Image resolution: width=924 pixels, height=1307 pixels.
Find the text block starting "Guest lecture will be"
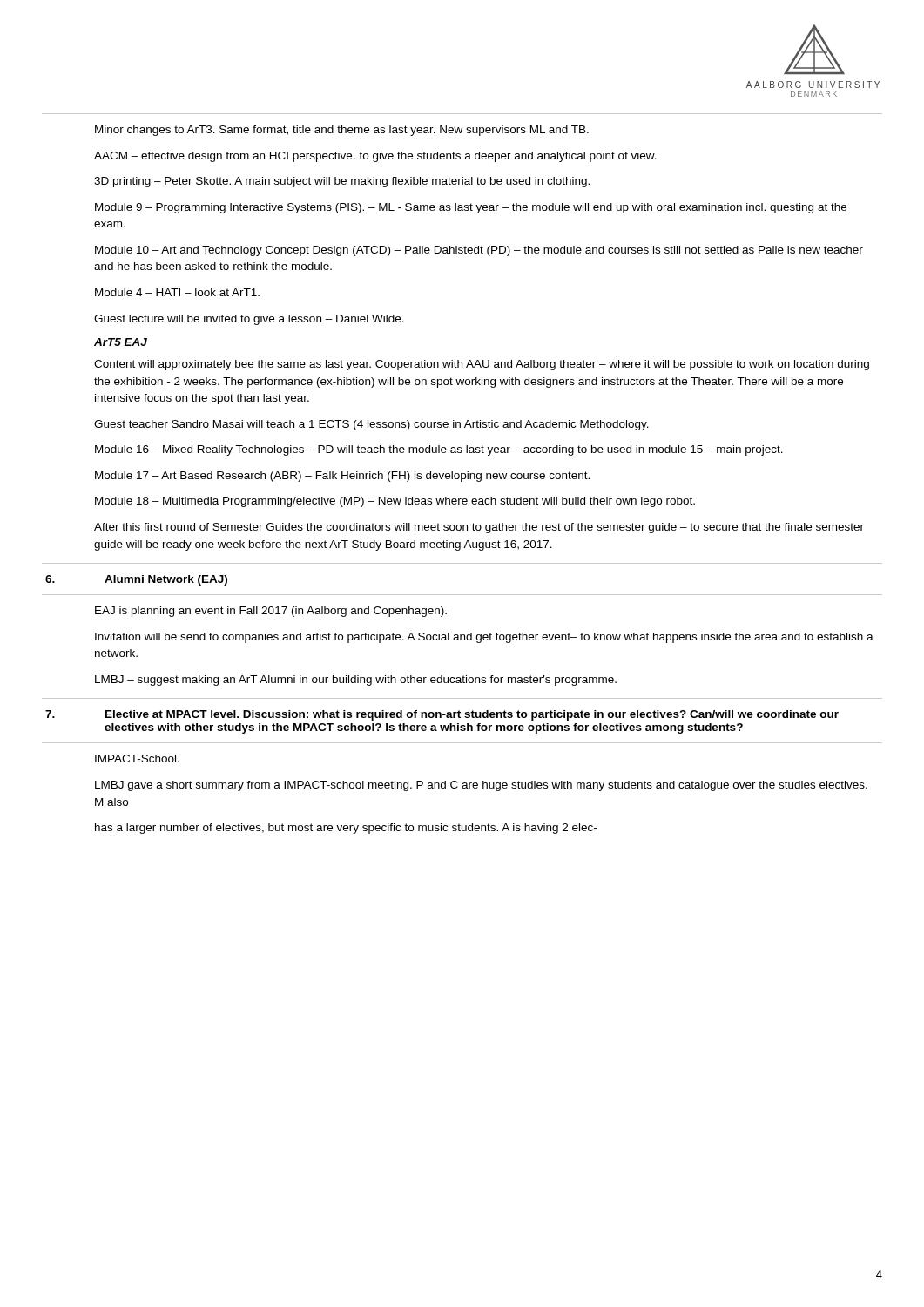pos(249,318)
